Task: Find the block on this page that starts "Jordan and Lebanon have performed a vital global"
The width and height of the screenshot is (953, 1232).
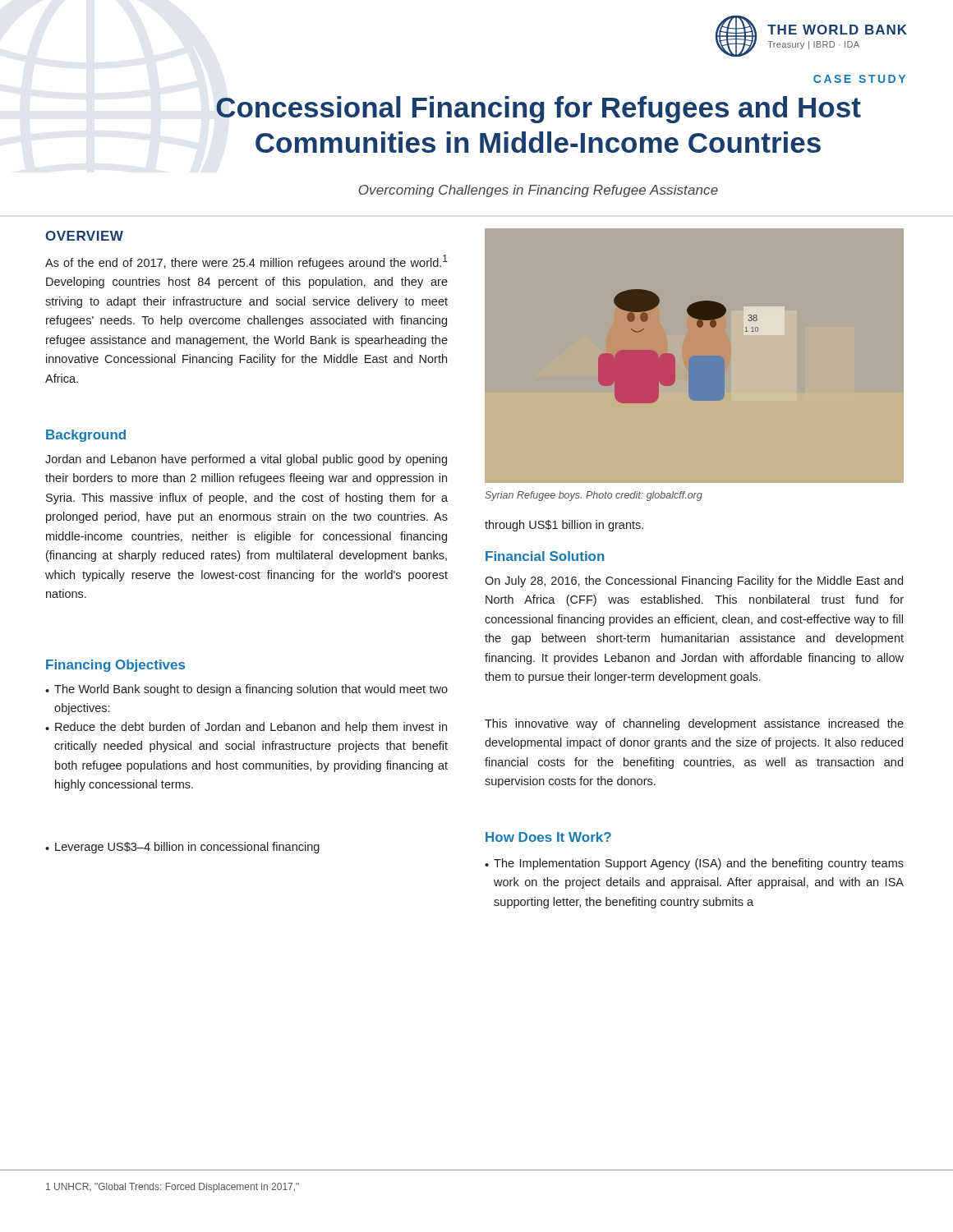Action: tap(246, 527)
